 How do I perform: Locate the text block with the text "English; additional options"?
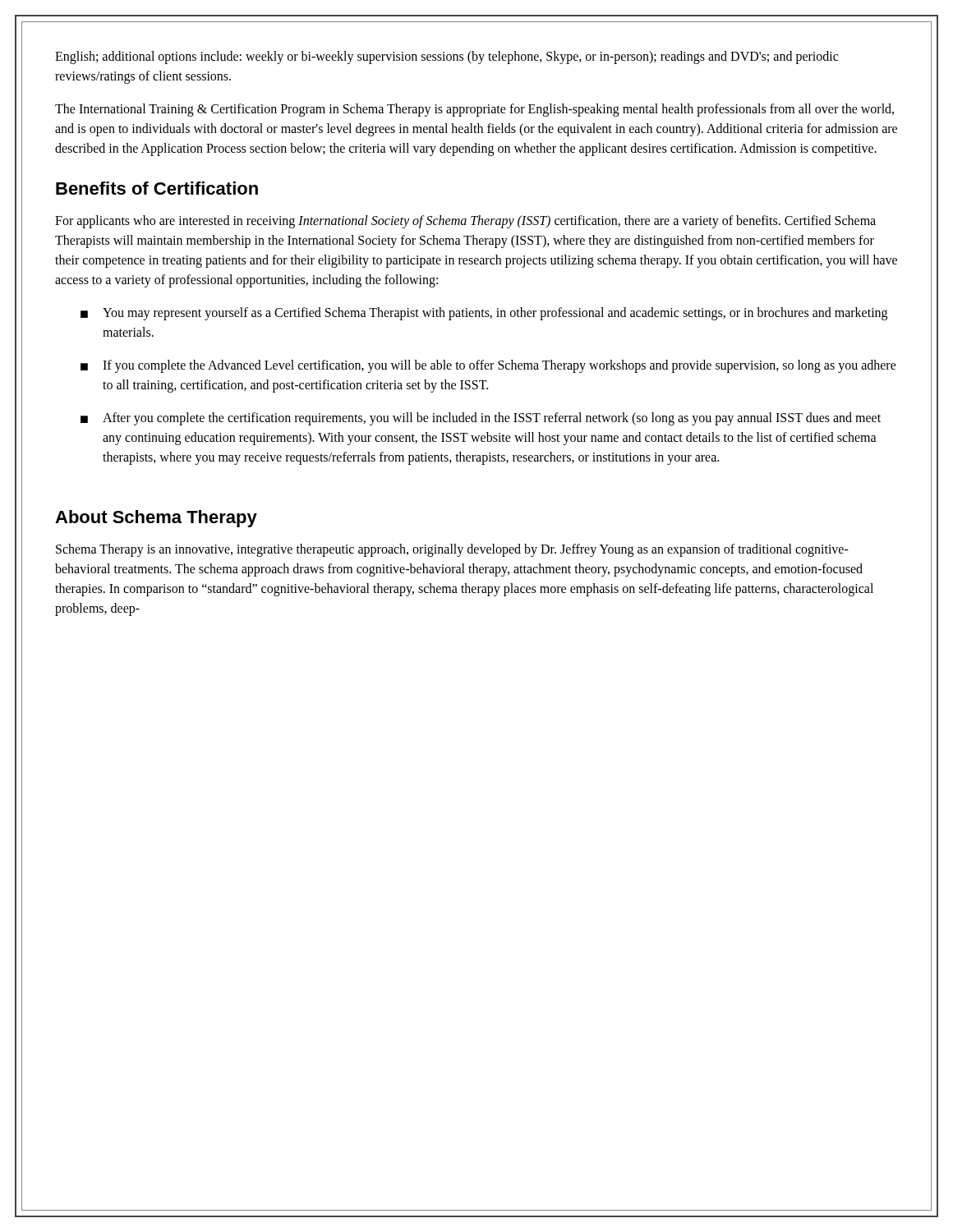click(447, 66)
